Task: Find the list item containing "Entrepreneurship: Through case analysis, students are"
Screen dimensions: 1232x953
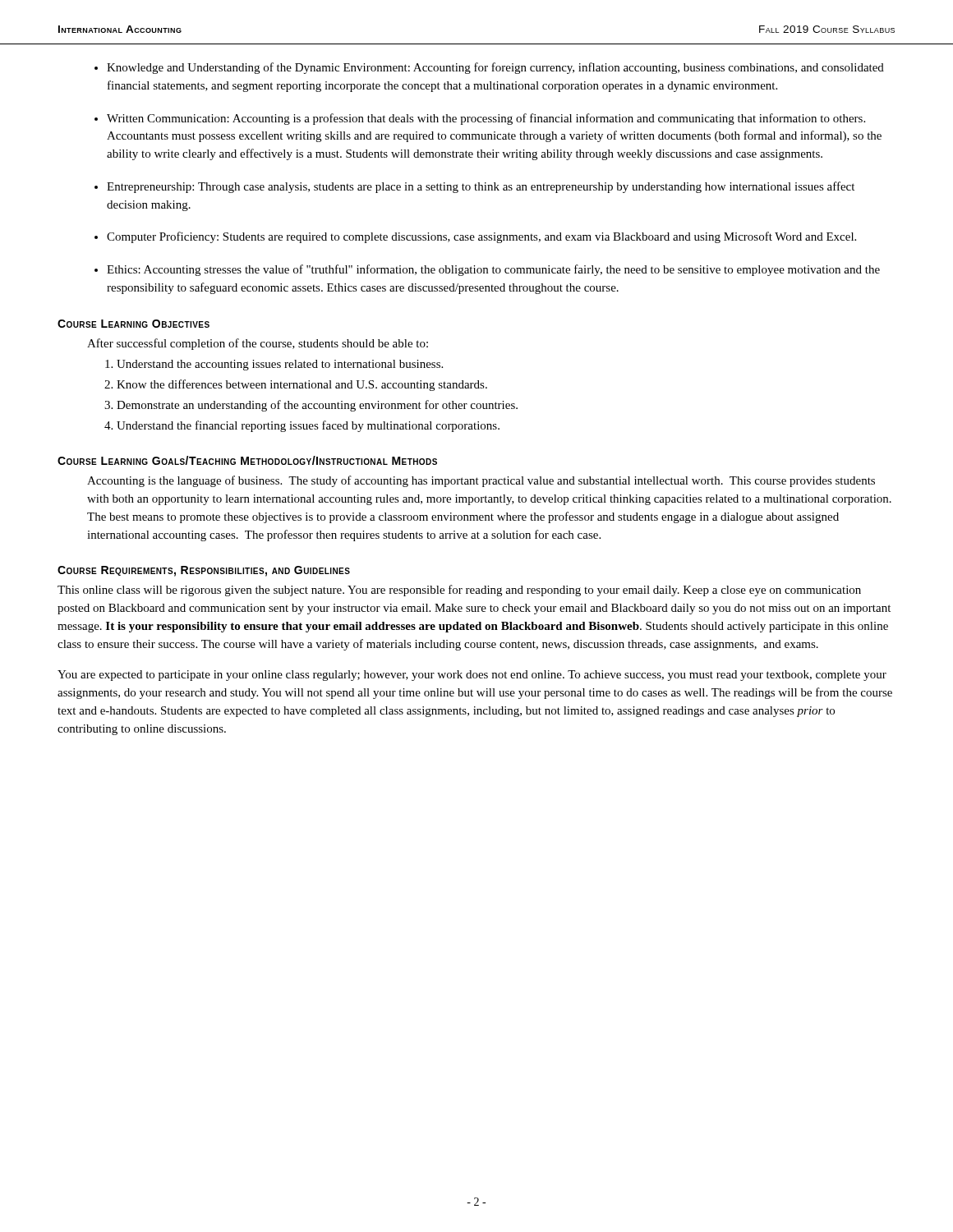Action: 481,195
